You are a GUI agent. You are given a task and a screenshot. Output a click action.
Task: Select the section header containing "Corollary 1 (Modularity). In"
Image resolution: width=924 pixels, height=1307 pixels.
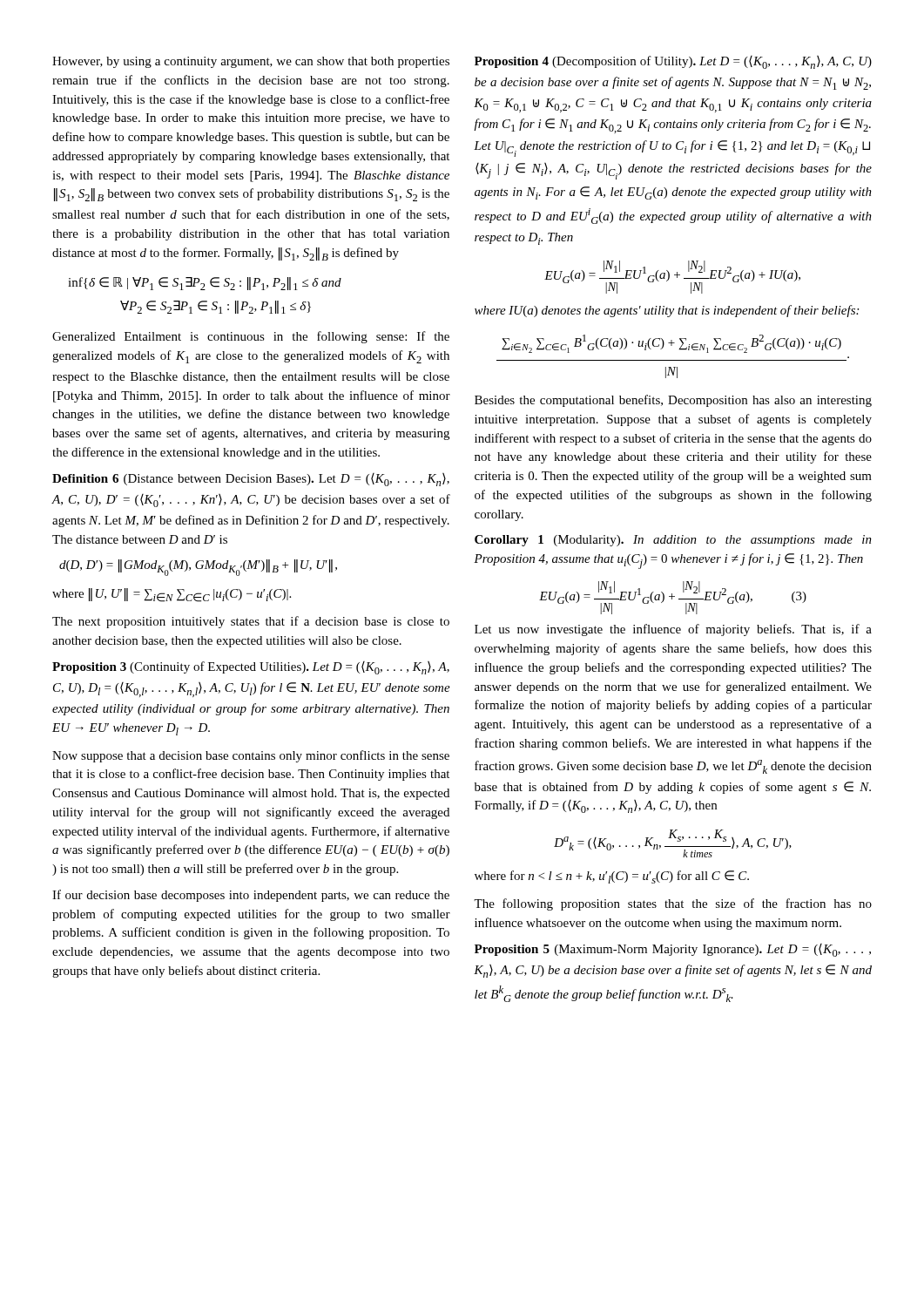(x=673, y=551)
